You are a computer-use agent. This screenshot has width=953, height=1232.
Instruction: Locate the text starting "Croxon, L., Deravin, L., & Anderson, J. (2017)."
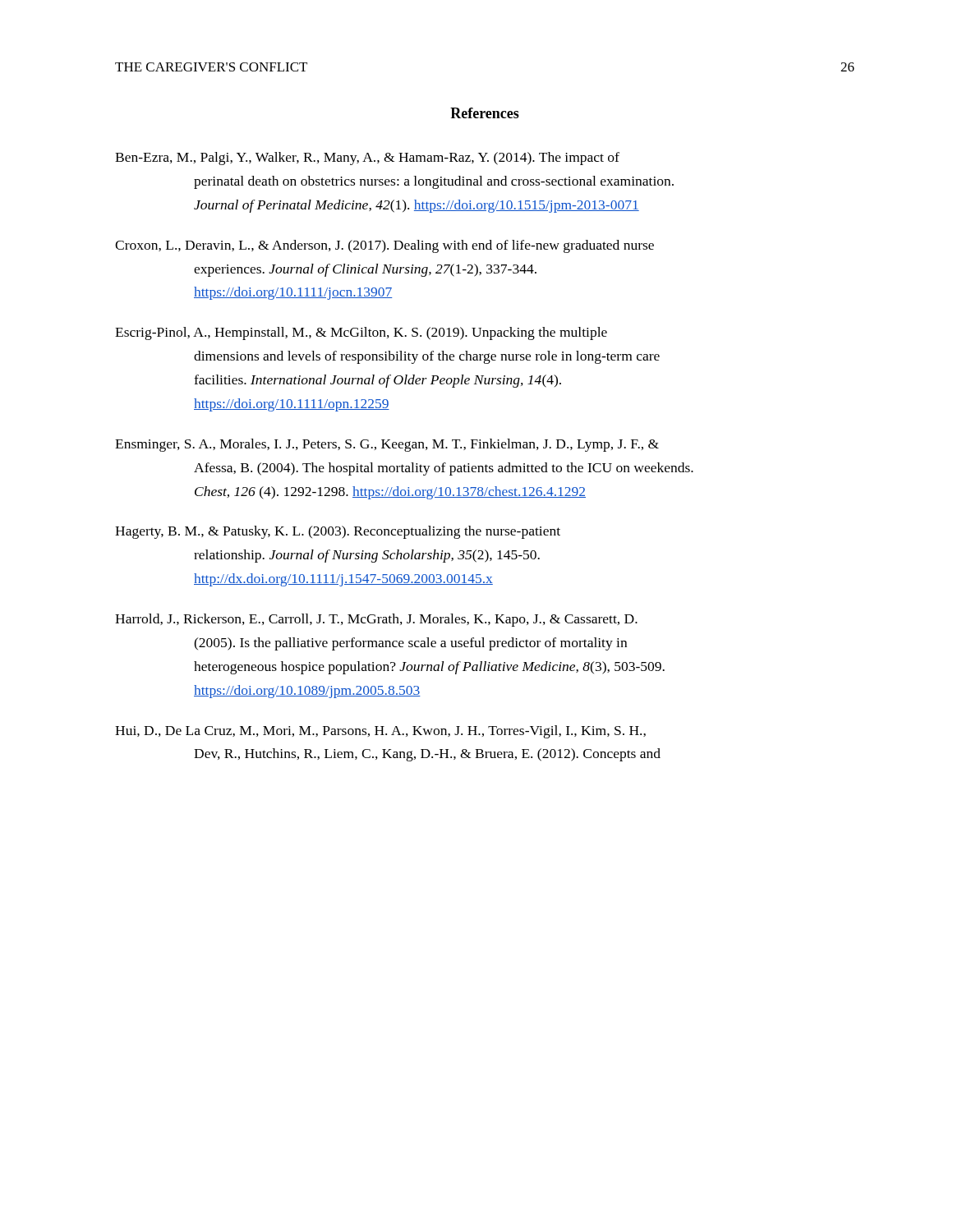[x=485, y=269]
